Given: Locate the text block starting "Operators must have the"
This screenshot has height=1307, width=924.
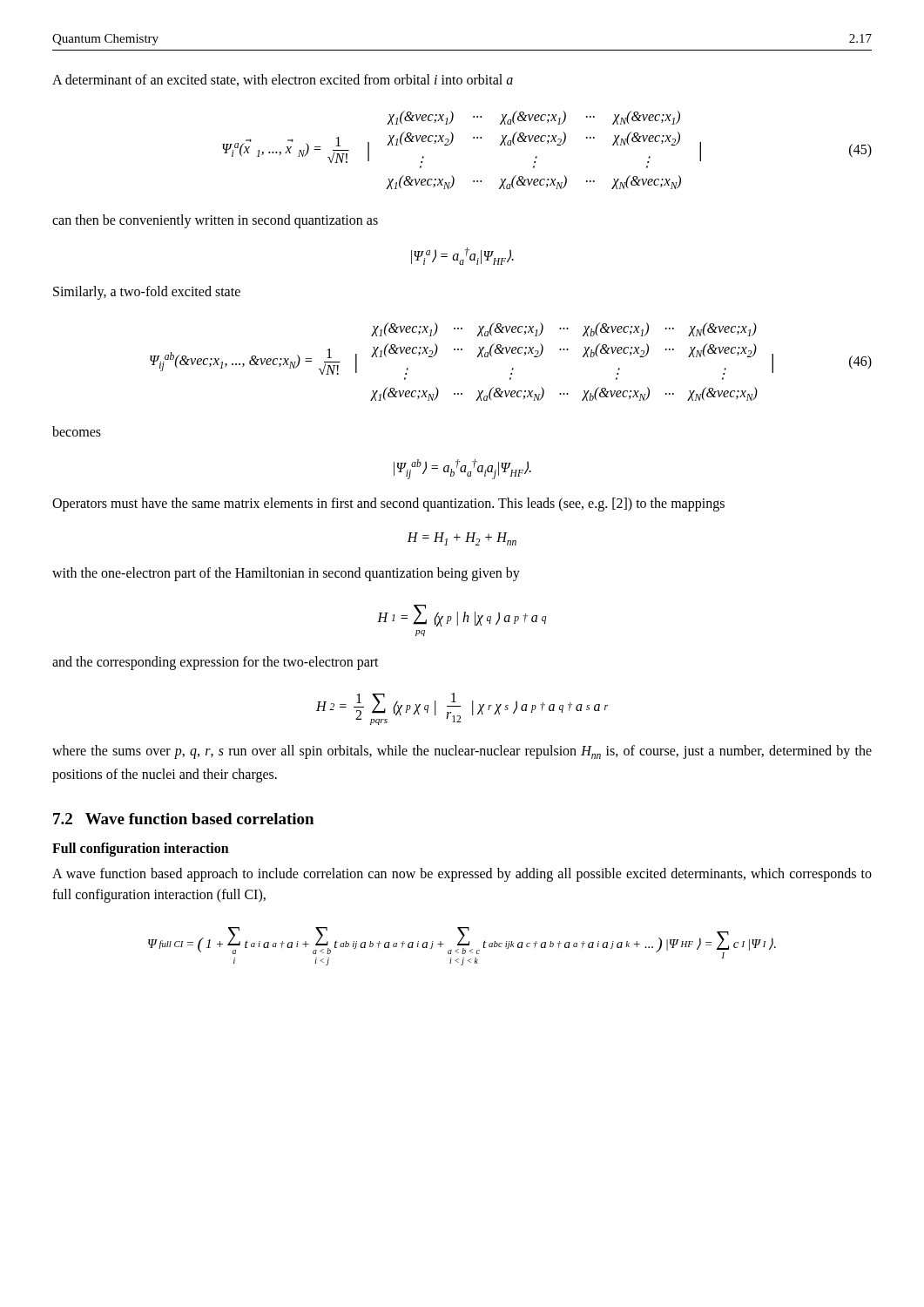Looking at the screenshot, I should [x=462, y=504].
